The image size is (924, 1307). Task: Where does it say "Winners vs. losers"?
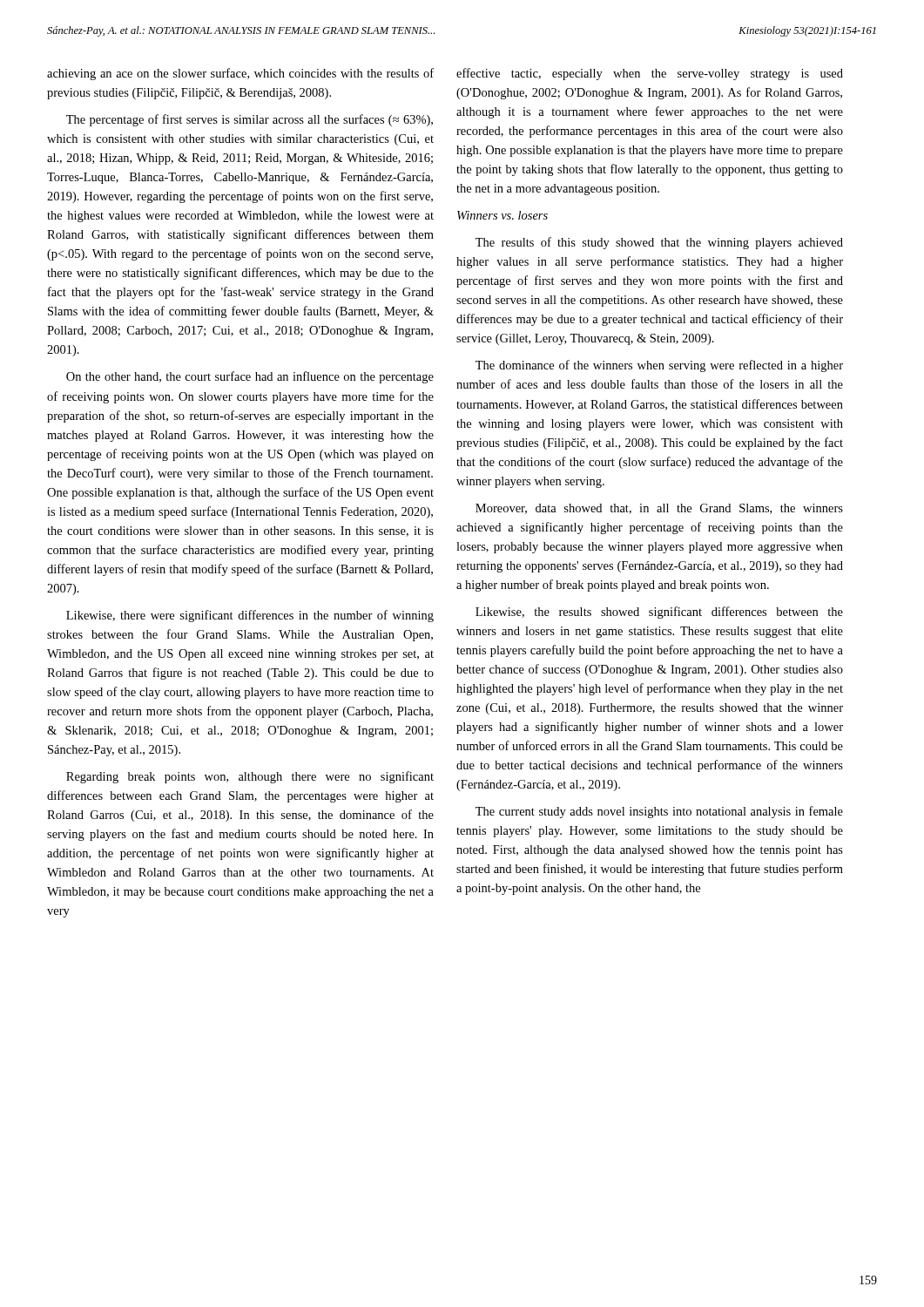[502, 215]
